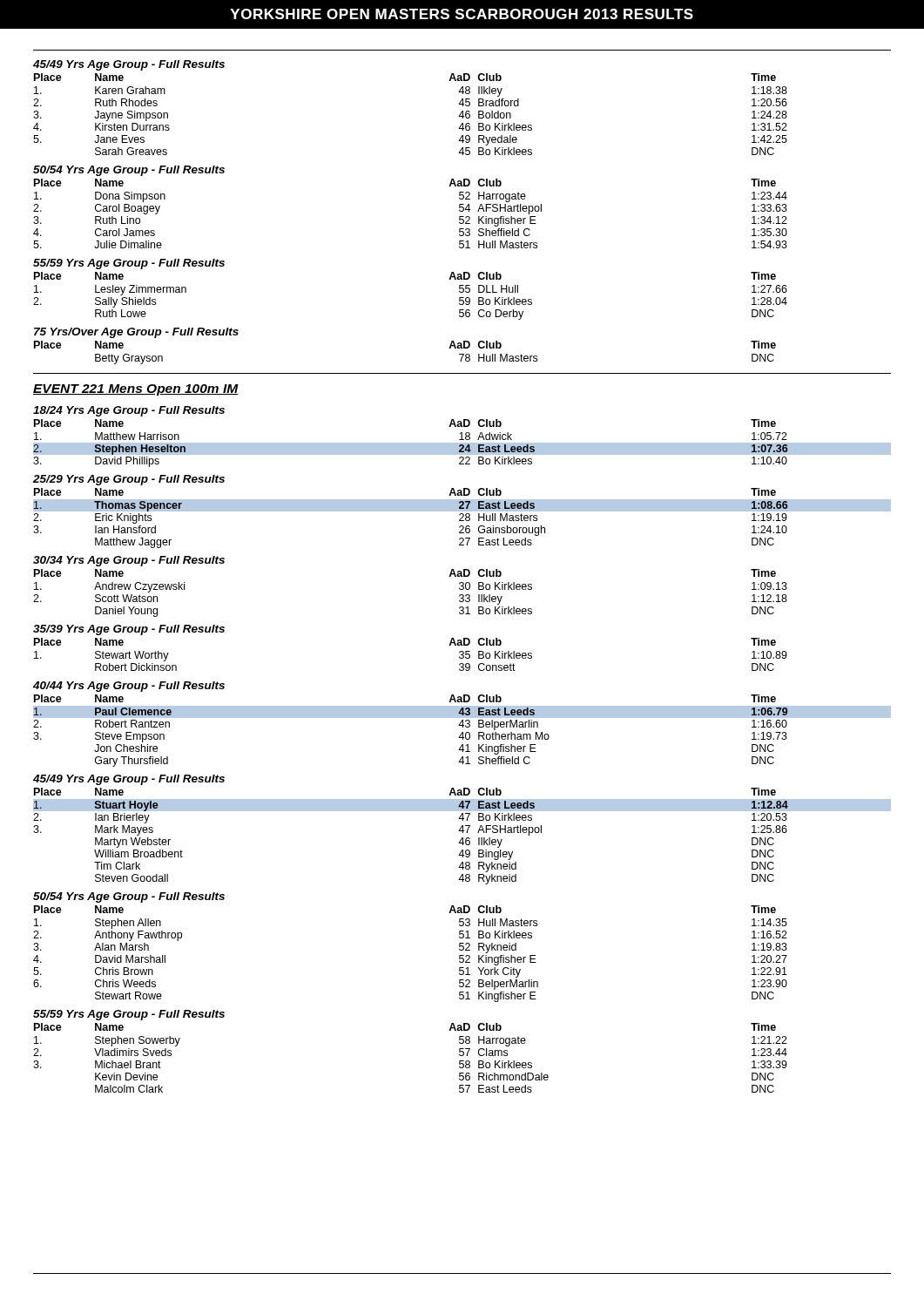The width and height of the screenshot is (924, 1307).
Task: Locate the text "18/24 Yrs Age Group - Full Results"
Action: pyautogui.click(x=129, y=410)
